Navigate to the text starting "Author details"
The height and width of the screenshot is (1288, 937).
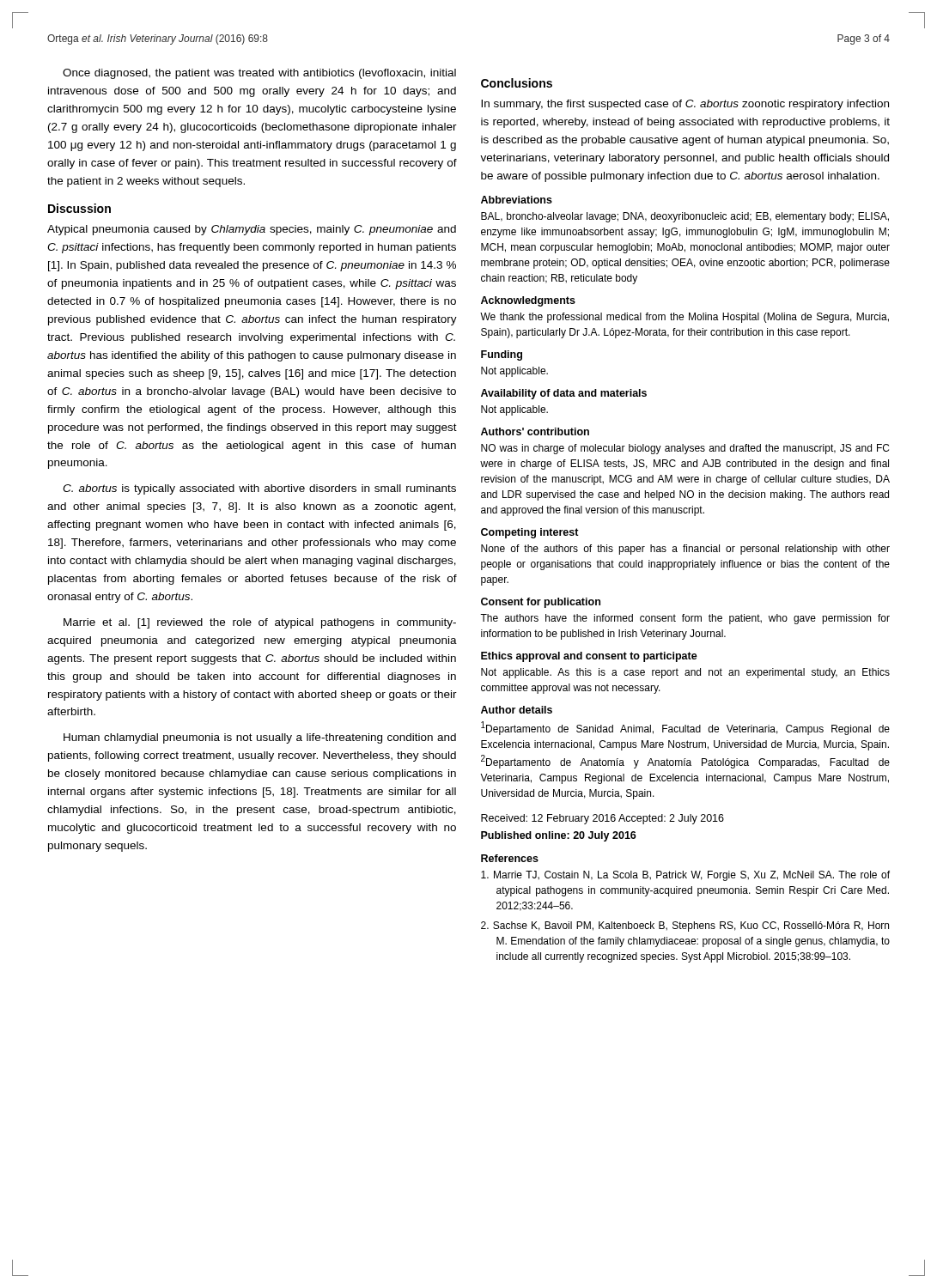tap(517, 710)
